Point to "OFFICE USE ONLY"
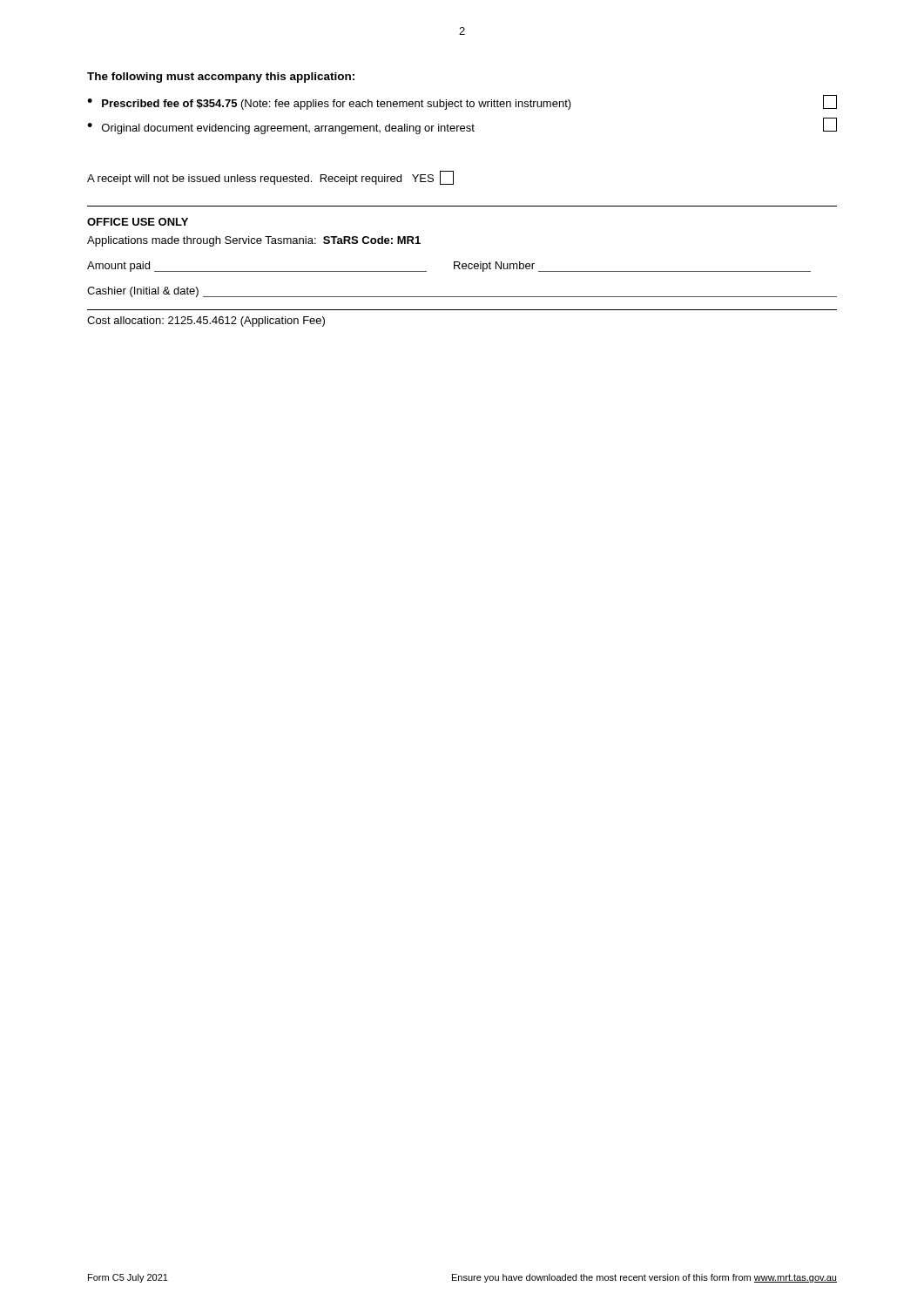 coord(138,222)
